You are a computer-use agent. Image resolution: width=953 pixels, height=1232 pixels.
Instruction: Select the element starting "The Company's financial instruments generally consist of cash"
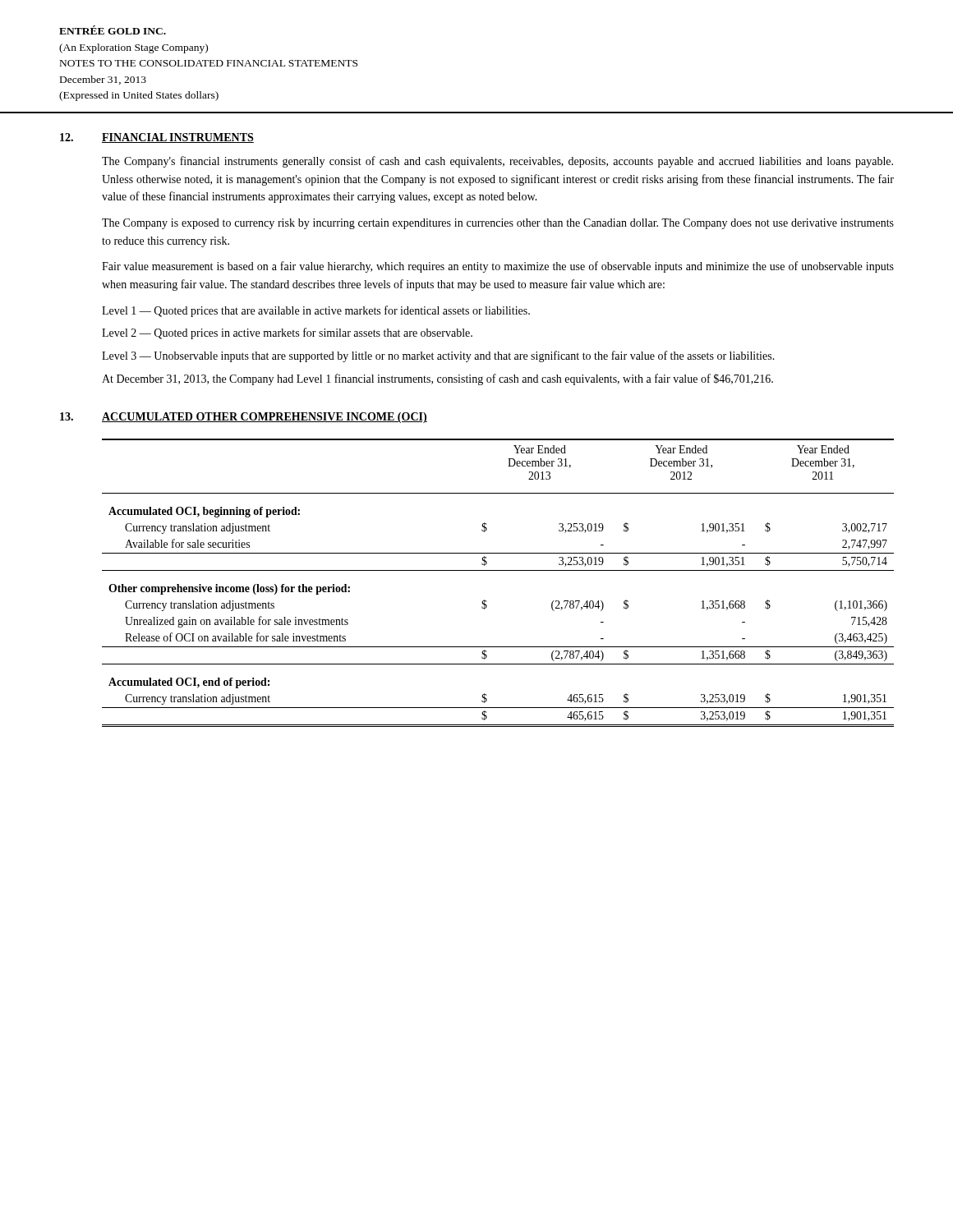[498, 179]
